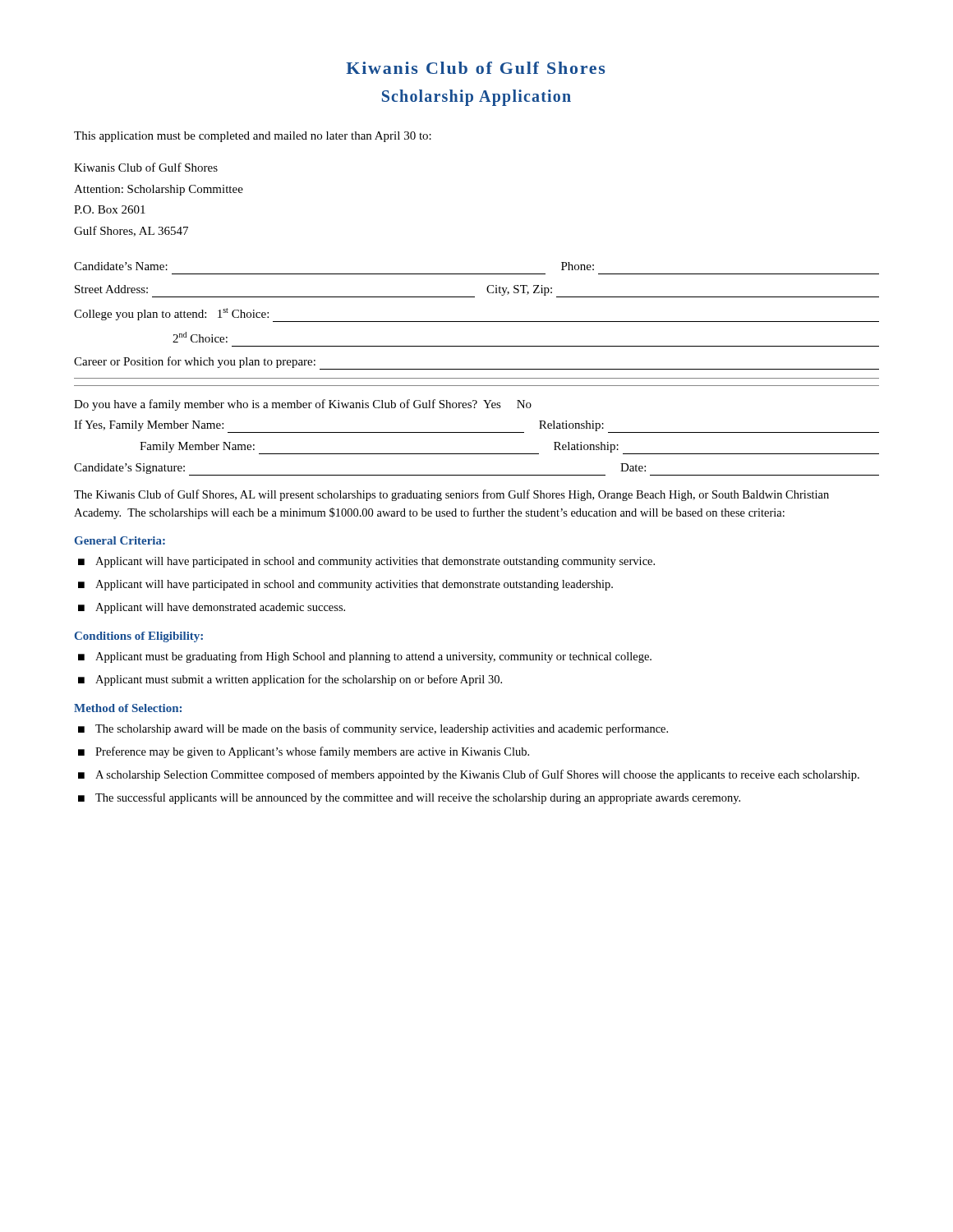Navigate to the region starting "Do you have a family member who"
Viewport: 953px width, 1232px height.
click(x=303, y=404)
